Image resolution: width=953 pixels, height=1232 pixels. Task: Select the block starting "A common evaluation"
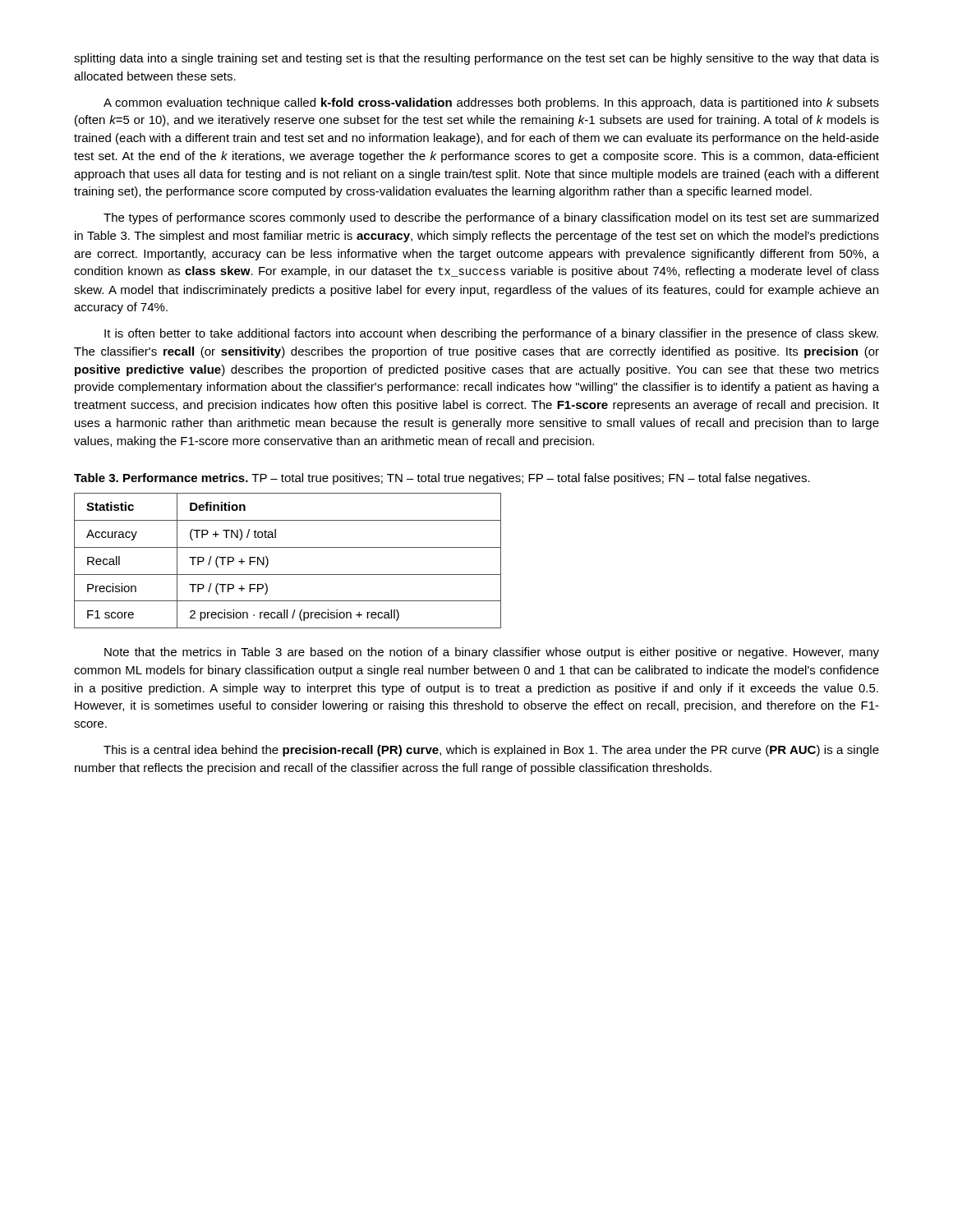(476, 146)
